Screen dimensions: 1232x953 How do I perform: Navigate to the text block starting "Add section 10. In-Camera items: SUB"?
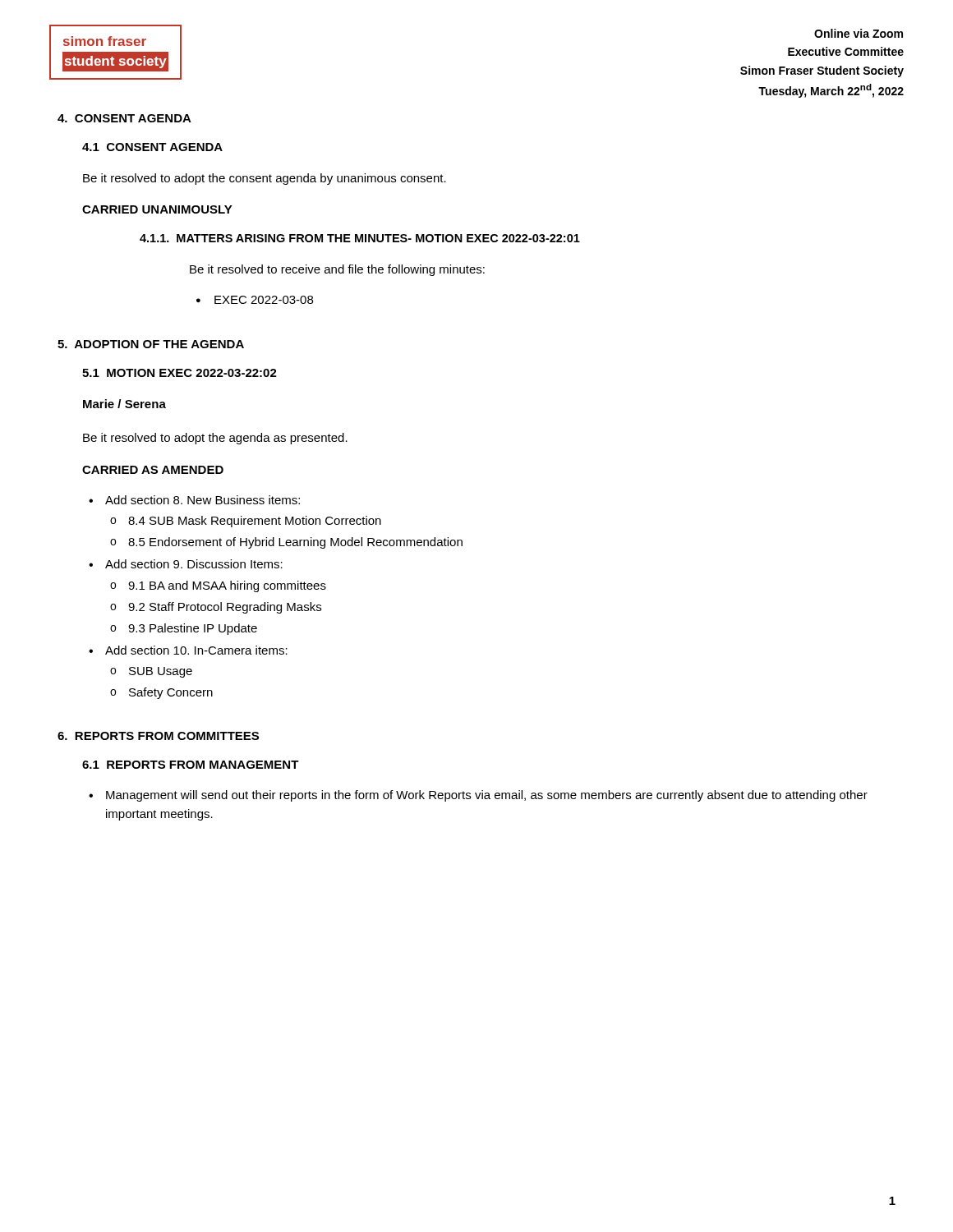[x=196, y=650]
